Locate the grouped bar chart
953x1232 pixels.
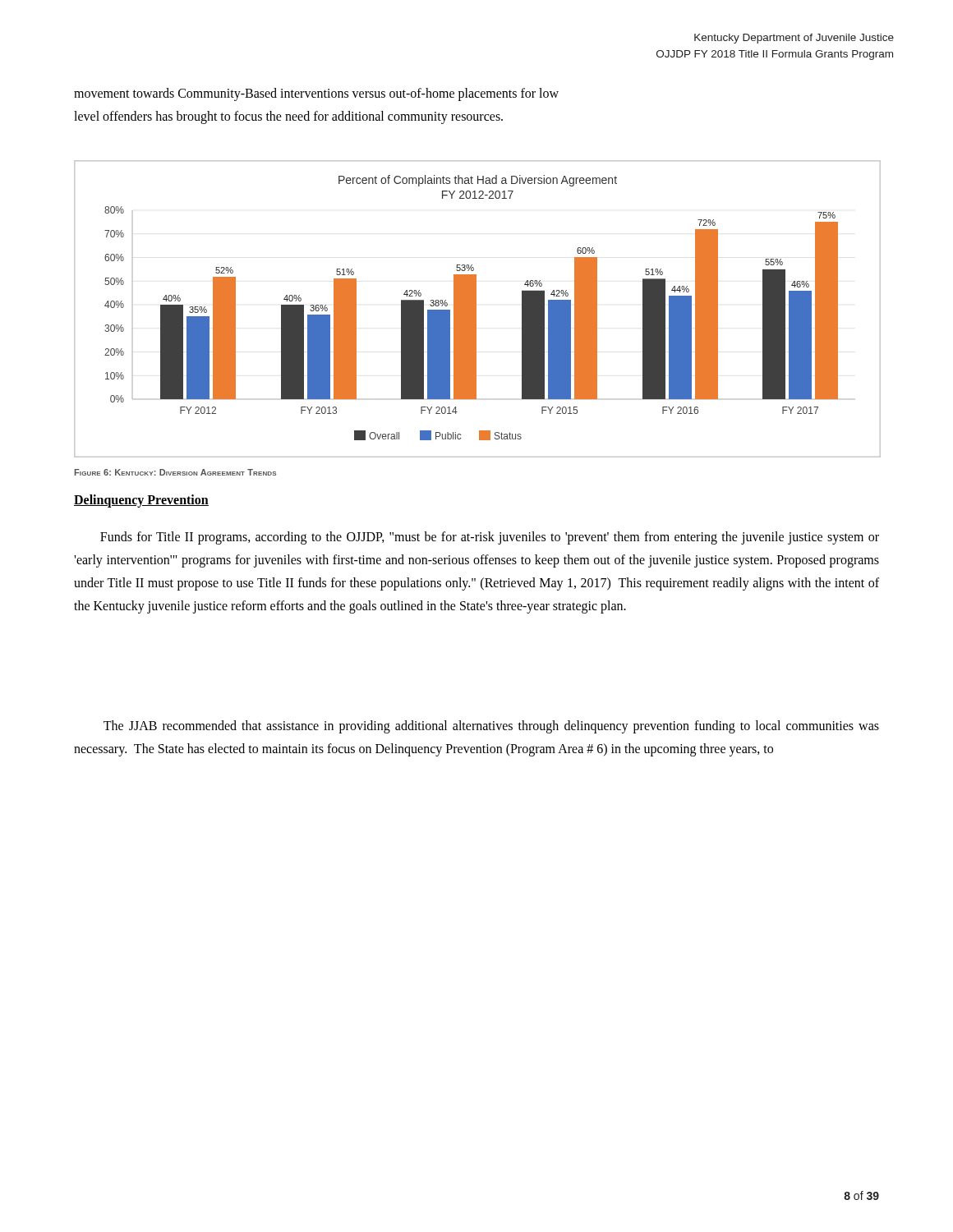(x=476, y=309)
